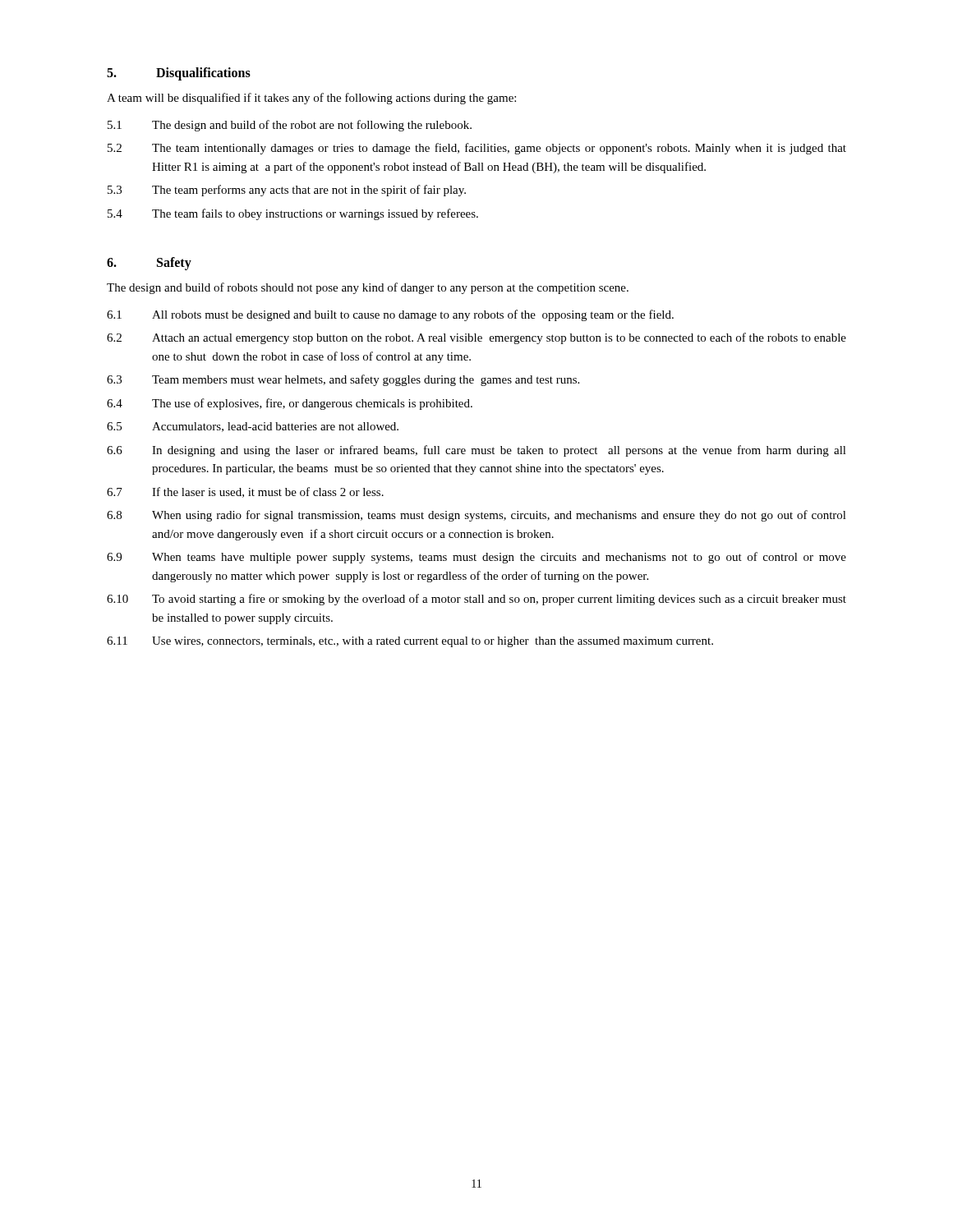
Task: Navigate to the text block starting "6.5 Accumulators, lead-acid batteries are not allowed."
Action: pyautogui.click(x=253, y=427)
